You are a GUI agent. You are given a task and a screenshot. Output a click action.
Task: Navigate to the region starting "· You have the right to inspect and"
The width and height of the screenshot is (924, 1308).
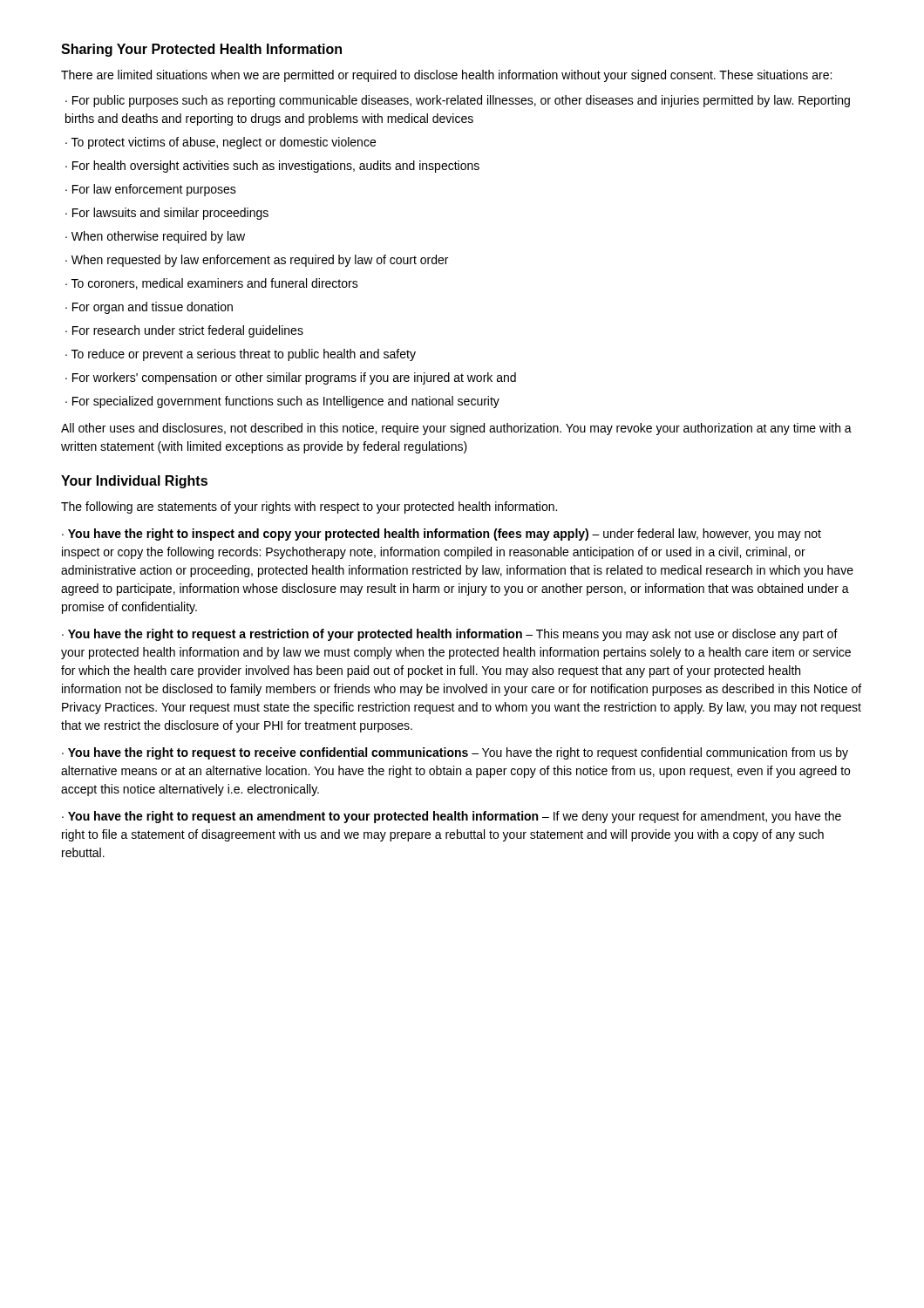pos(457,570)
